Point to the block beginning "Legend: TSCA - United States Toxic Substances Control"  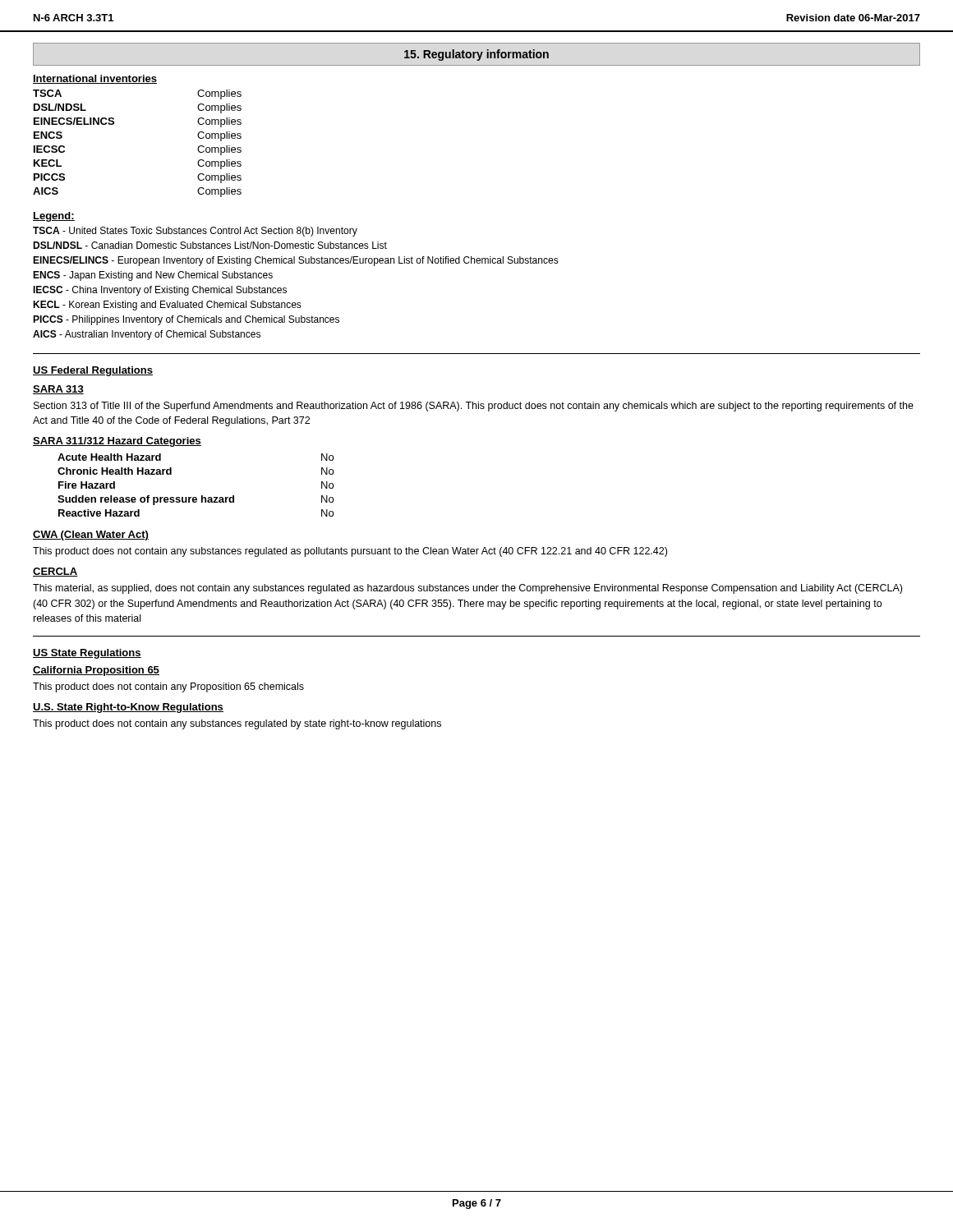click(x=54, y=217)
